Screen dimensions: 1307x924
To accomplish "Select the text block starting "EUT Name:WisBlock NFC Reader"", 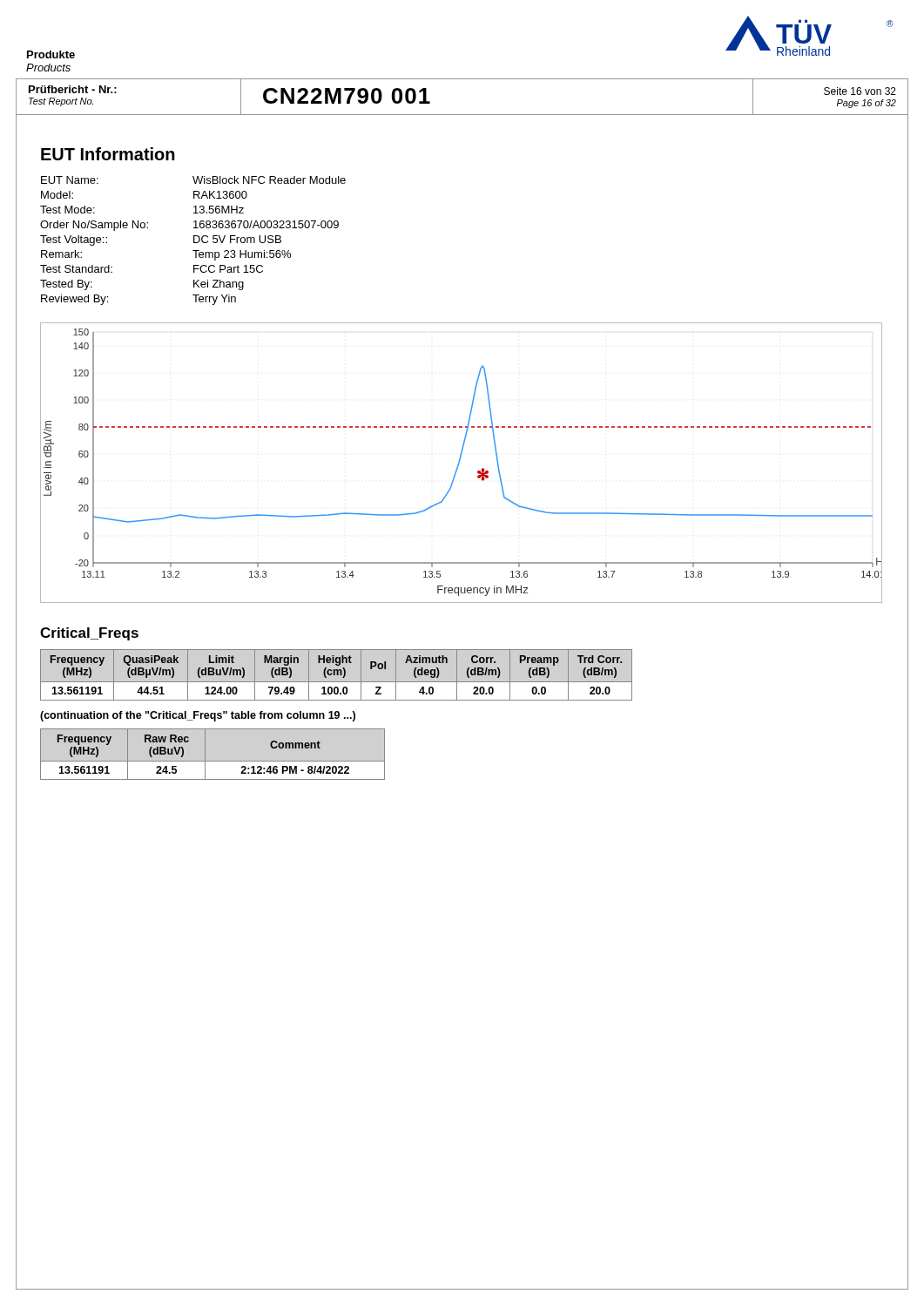I will (193, 180).
